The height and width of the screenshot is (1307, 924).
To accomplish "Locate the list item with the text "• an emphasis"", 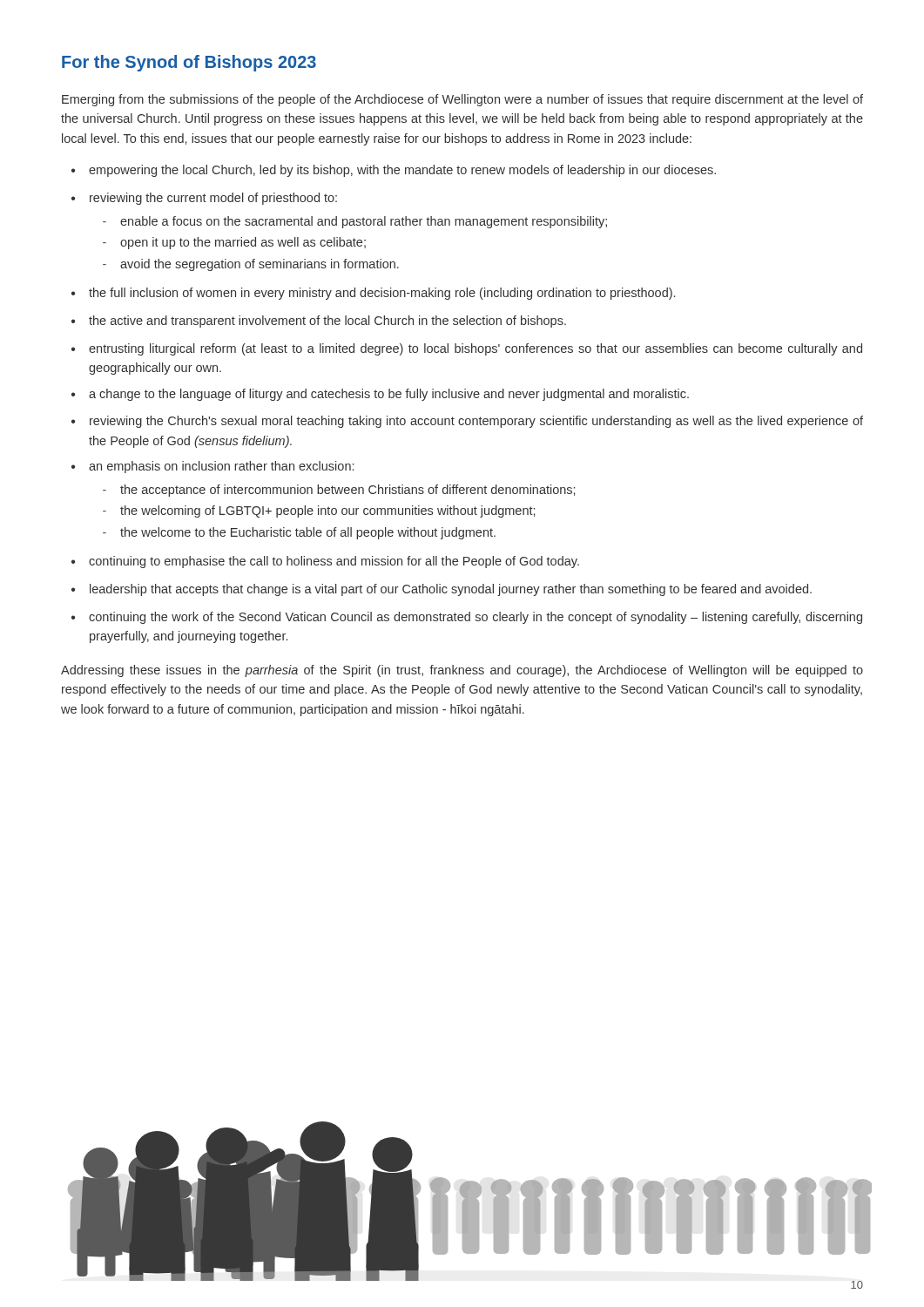I will point(462,501).
